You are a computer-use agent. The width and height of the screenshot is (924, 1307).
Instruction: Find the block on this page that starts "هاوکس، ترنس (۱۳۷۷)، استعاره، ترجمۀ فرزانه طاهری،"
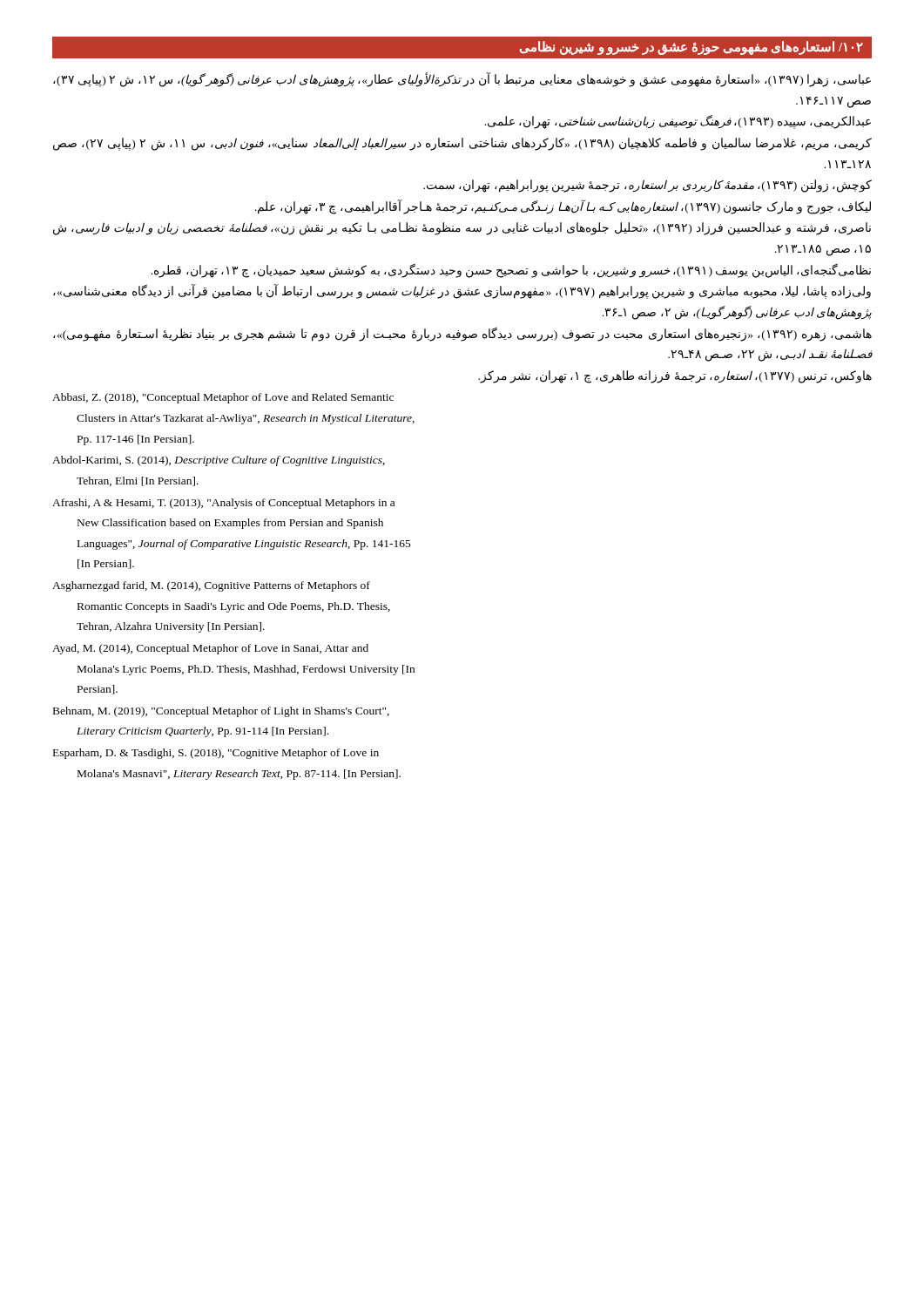click(675, 376)
